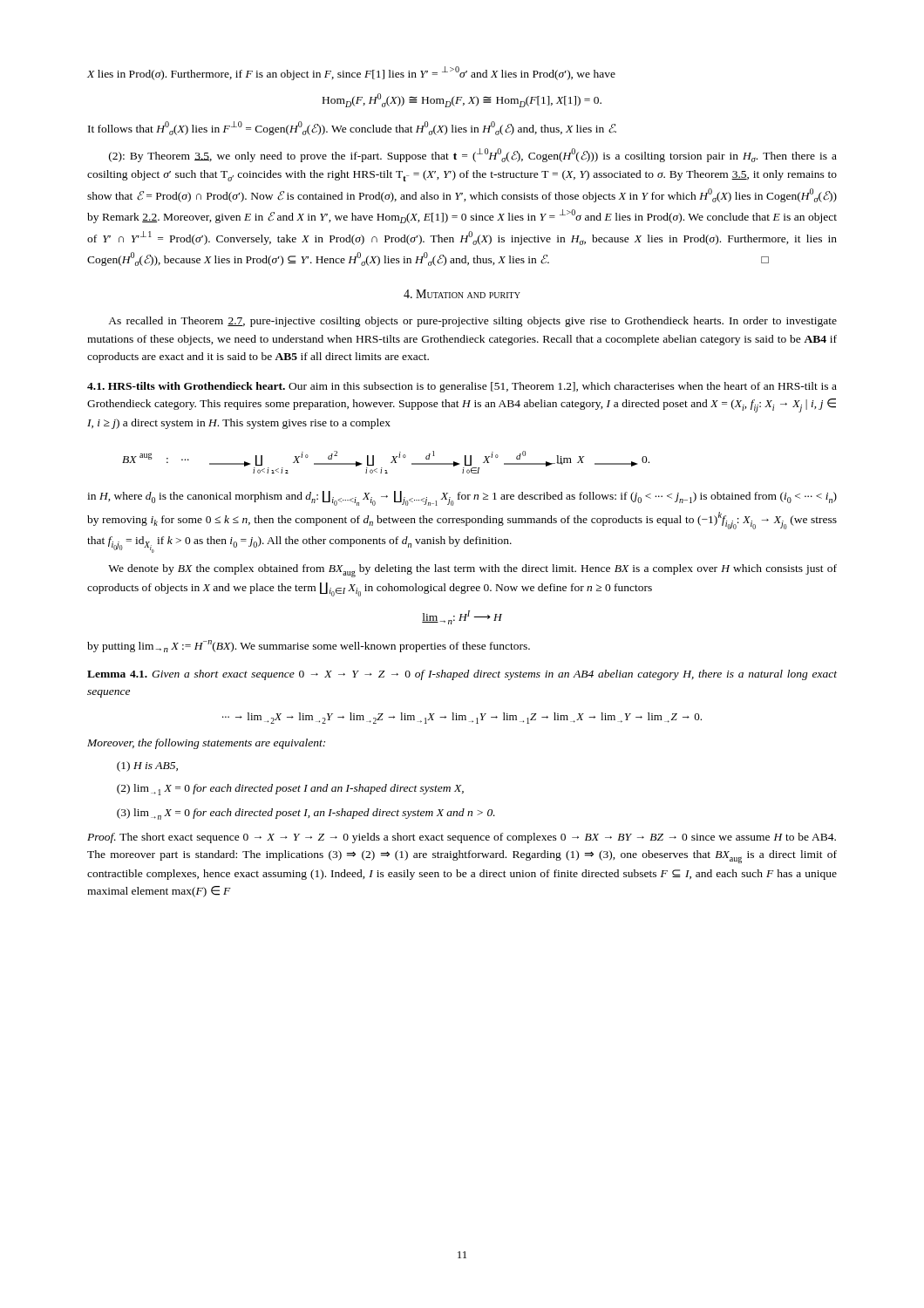Screen dimensions: 1308x924
Task: Click on the section header that says "4. Mutation and"
Action: [x=462, y=295]
